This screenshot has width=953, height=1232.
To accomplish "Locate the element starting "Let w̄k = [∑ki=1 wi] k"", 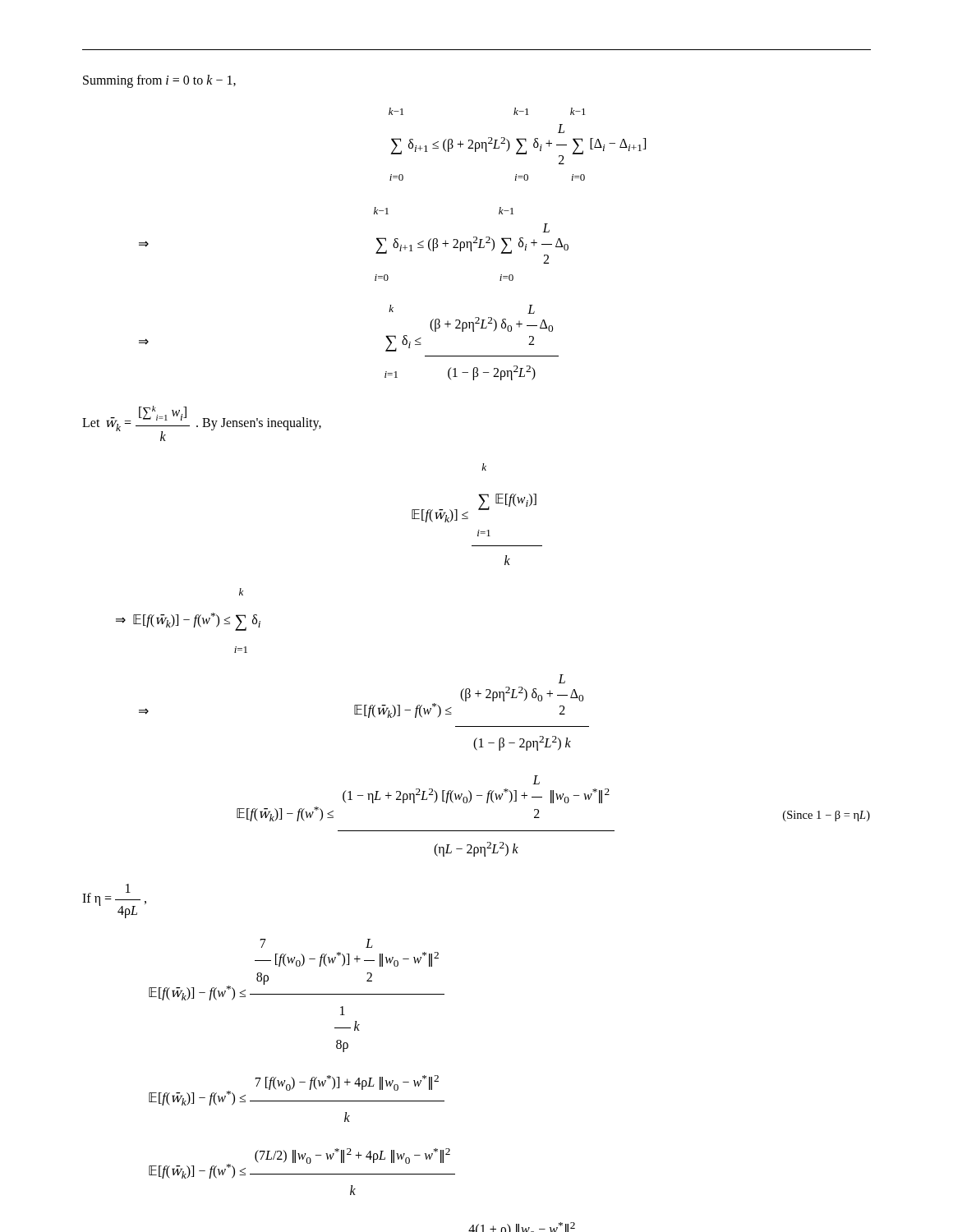I will [x=202, y=425].
